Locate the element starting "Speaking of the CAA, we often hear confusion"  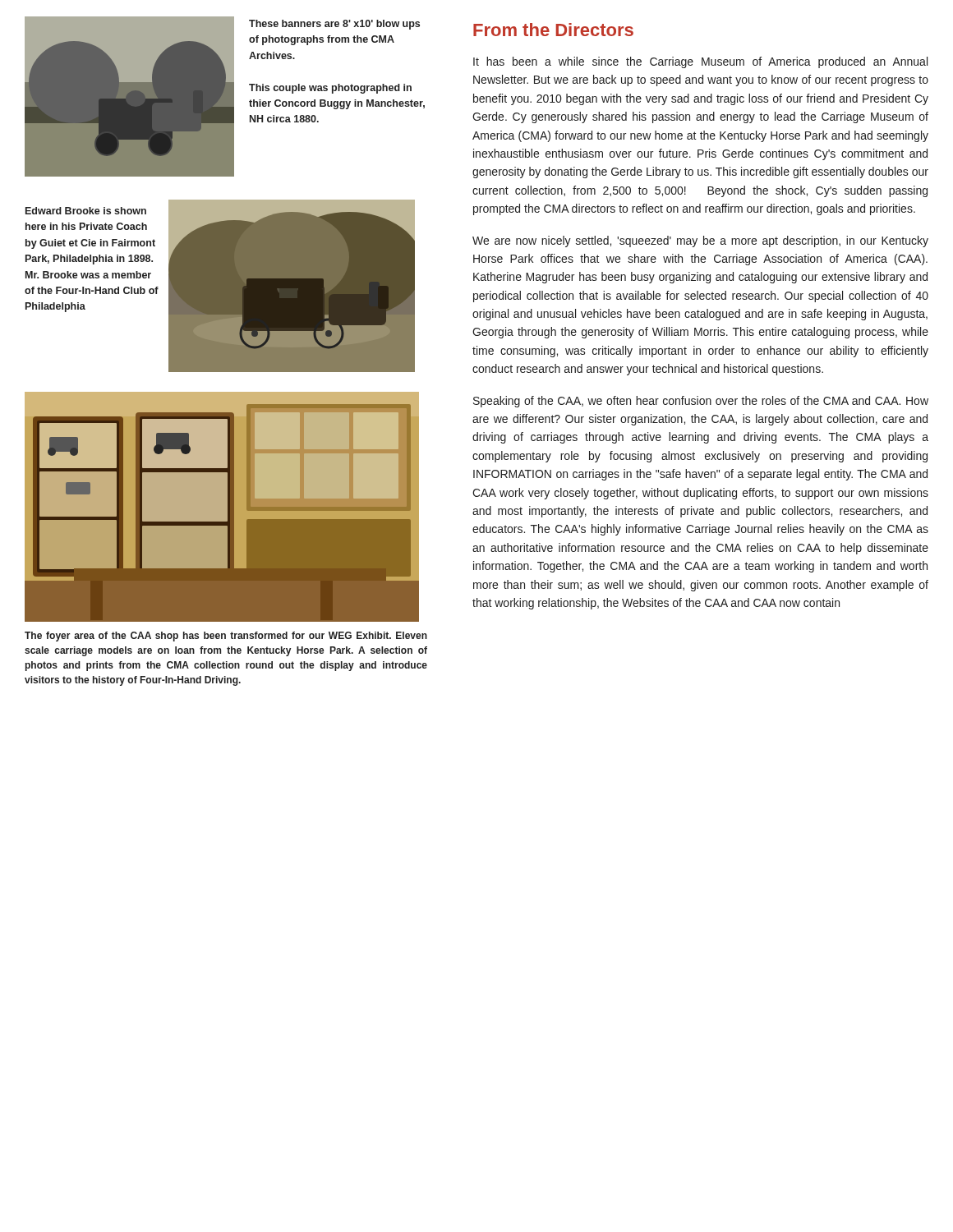pyautogui.click(x=700, y=502)
